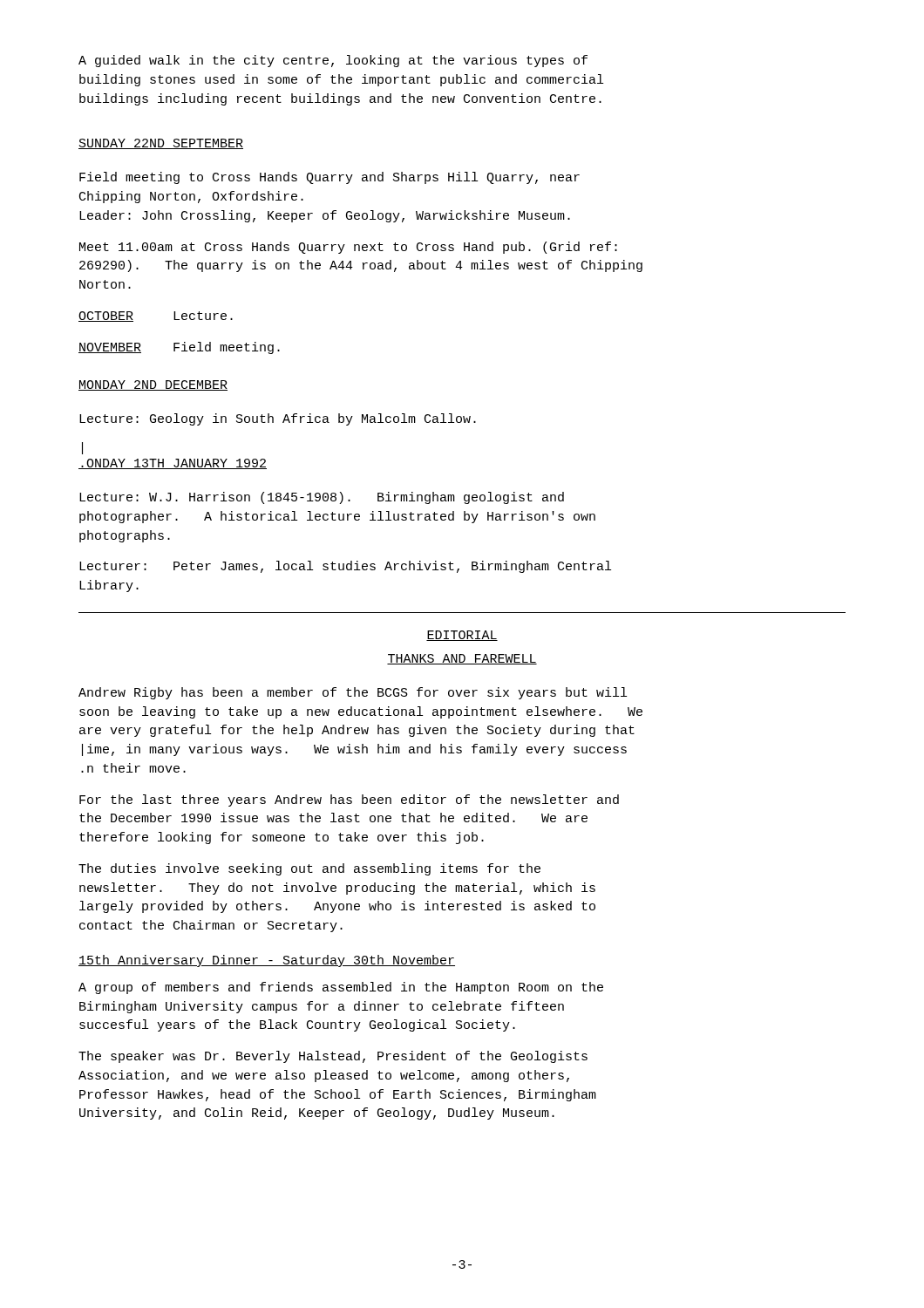Screen dimensions: 1308x924
Task: Where is the passage that starts "For the last three years Andrew"?
Action: (x=349, y=819)
